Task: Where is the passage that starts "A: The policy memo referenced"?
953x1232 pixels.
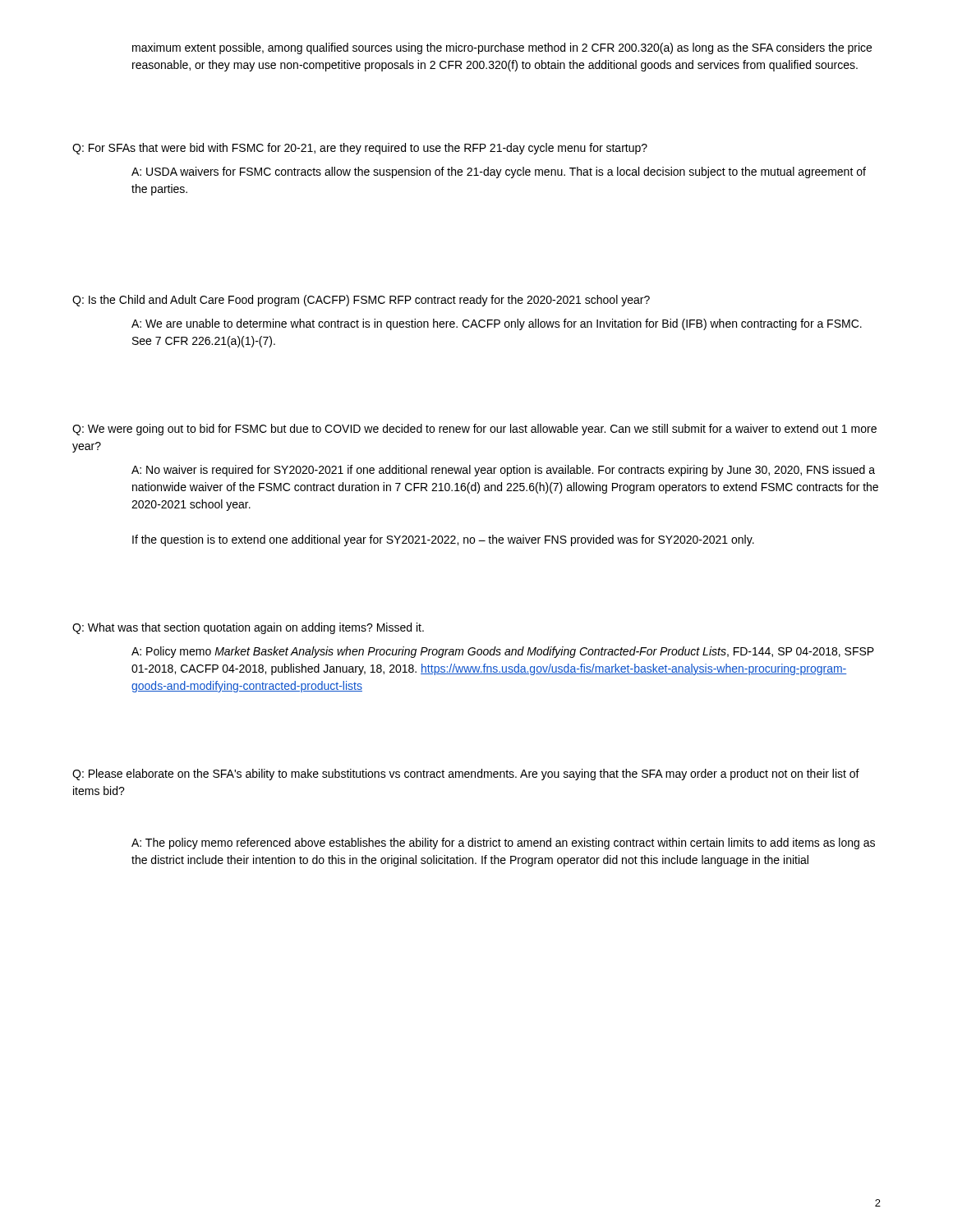Action: [503, 851]
